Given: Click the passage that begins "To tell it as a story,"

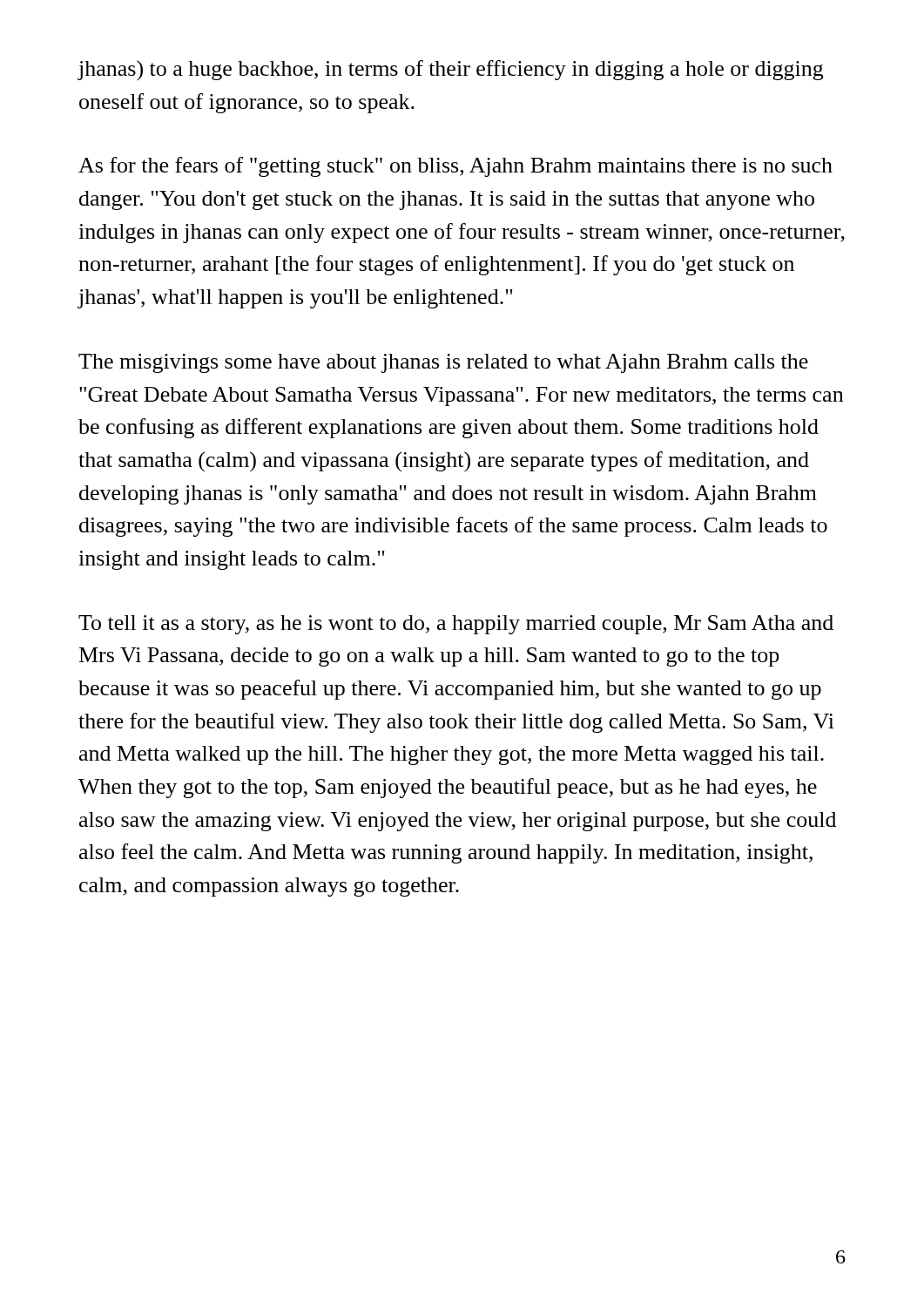Looking at the screenshot, I should click(x=457, y=754).
